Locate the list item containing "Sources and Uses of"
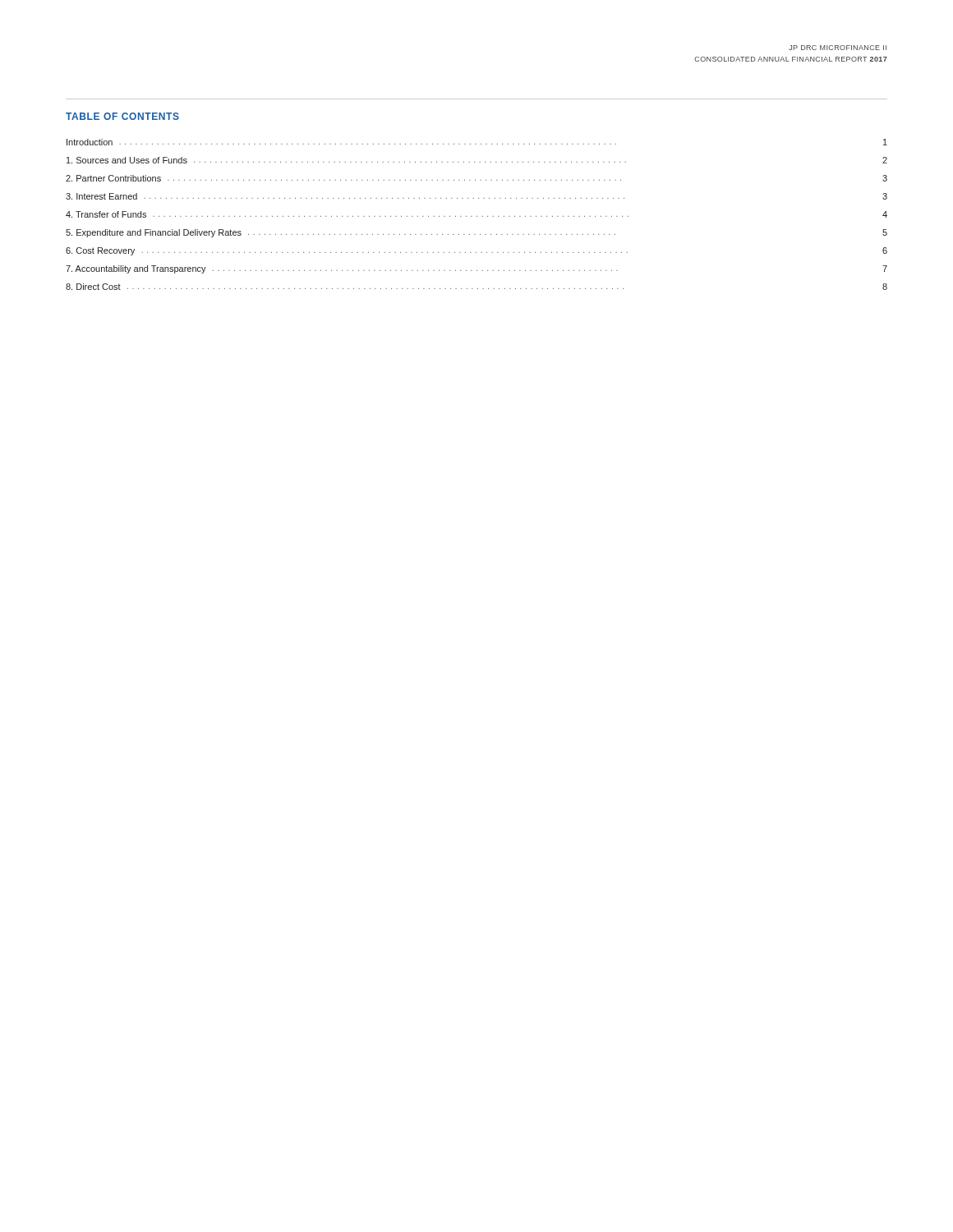This screenshot has height=1232, width=953. (476, 160)
